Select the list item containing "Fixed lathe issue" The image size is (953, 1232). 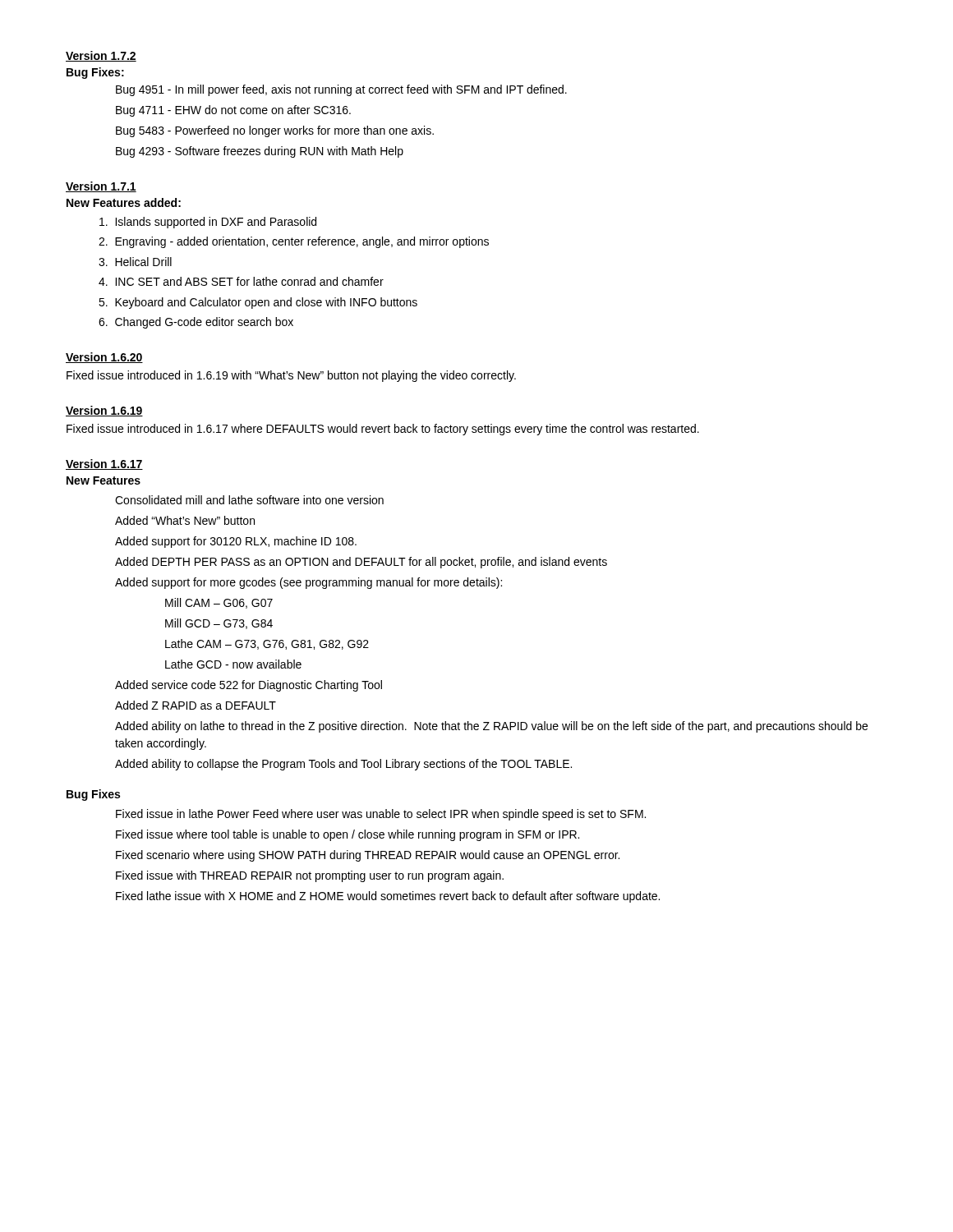pyautogui.click(x=388, y=896)
